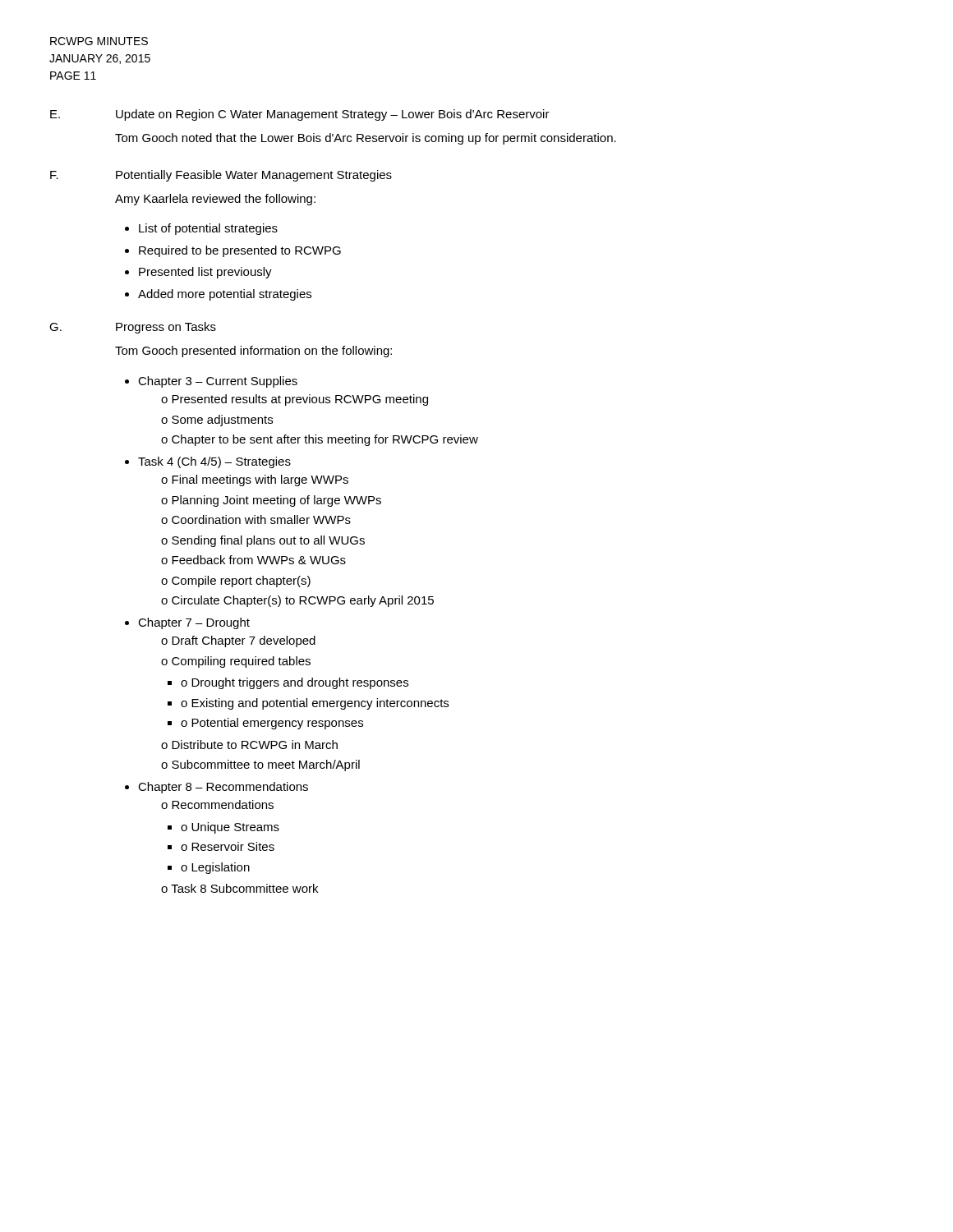Screen dimensions: 1232x953
Task: Click the section header that begins "Potentially Feasible Water Management"
Action: [253, 174]
